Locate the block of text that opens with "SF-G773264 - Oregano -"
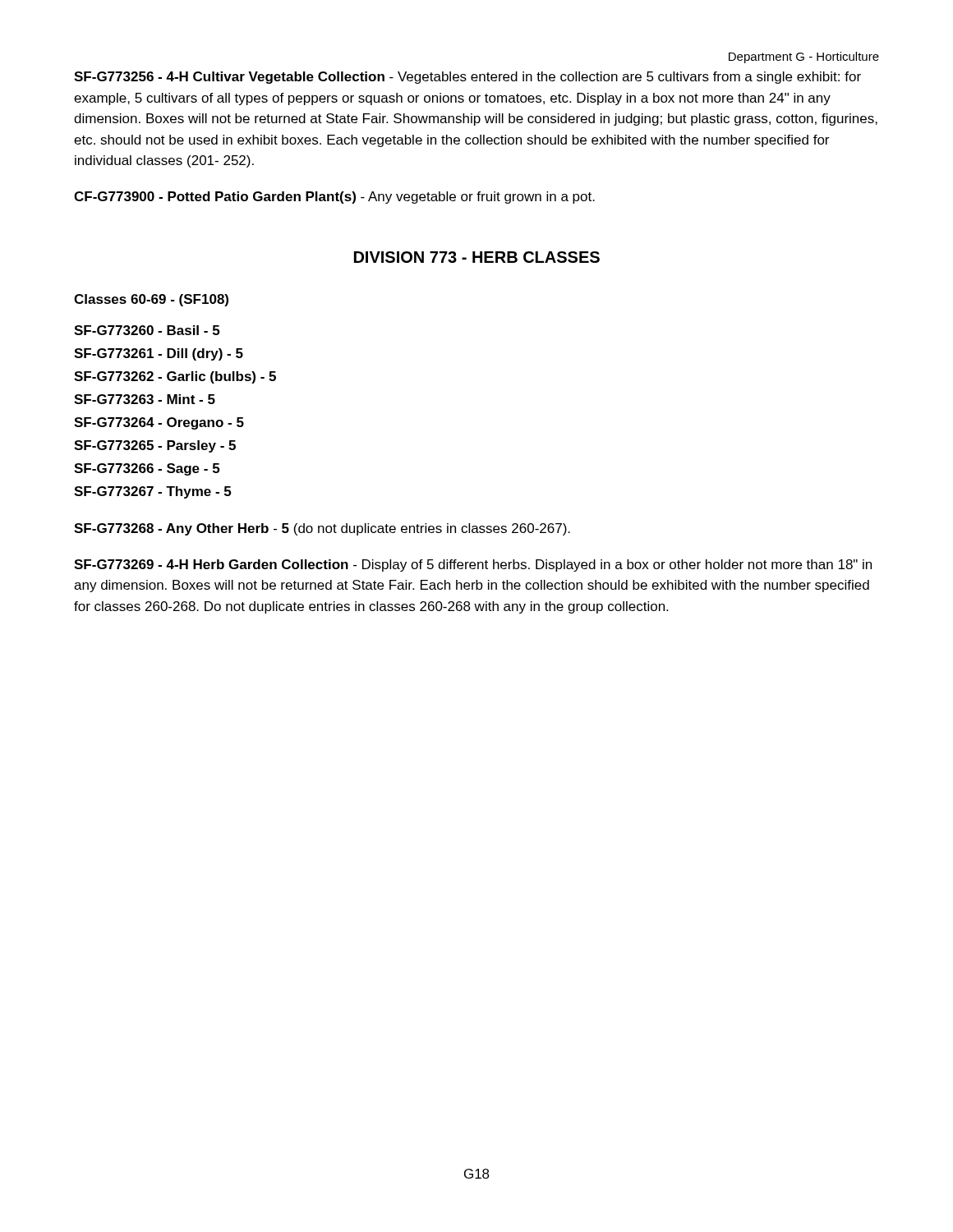The width and height of the screenshot is (953, 1232). [159, 423]
